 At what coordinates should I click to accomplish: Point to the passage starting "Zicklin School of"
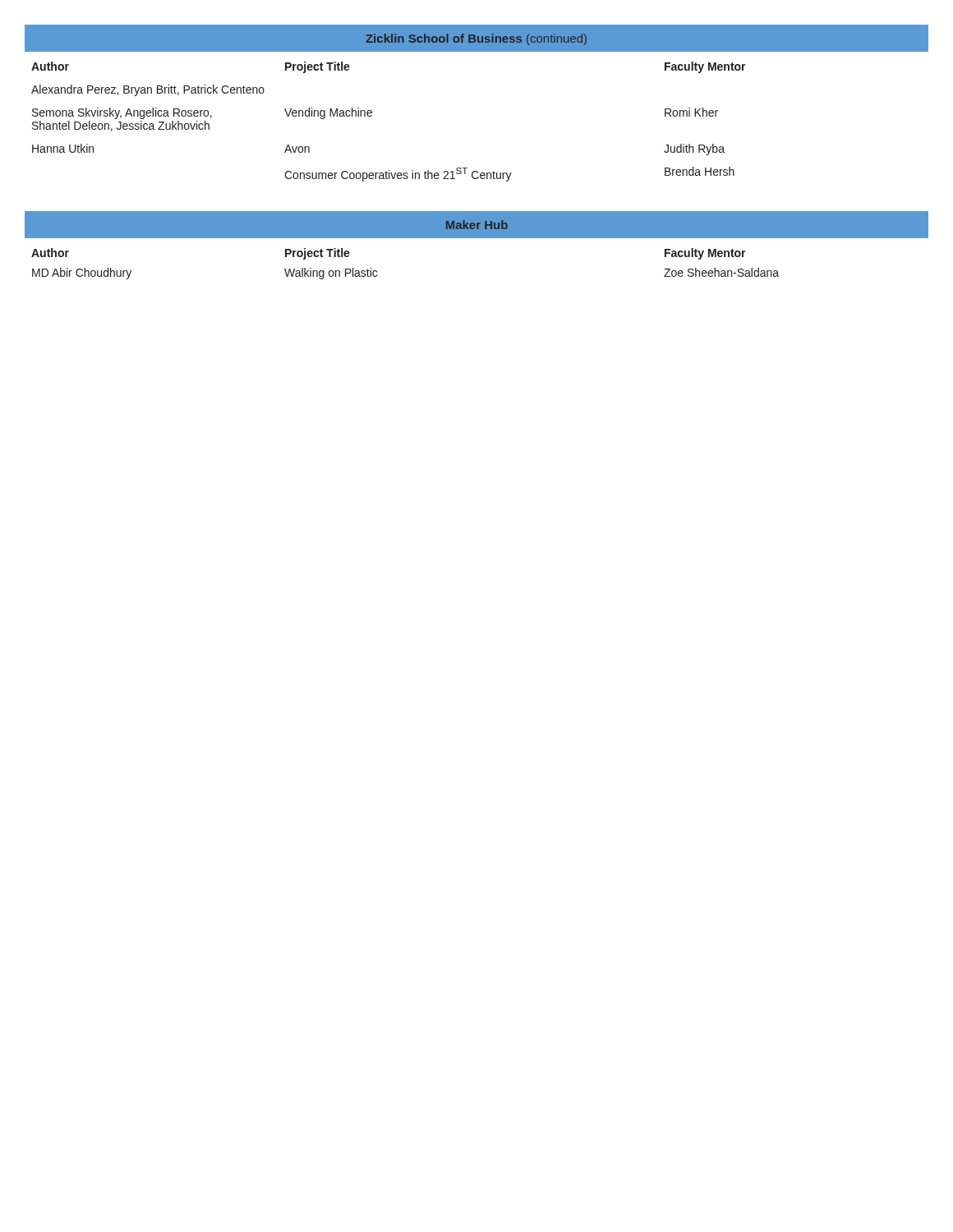point(476,38)
